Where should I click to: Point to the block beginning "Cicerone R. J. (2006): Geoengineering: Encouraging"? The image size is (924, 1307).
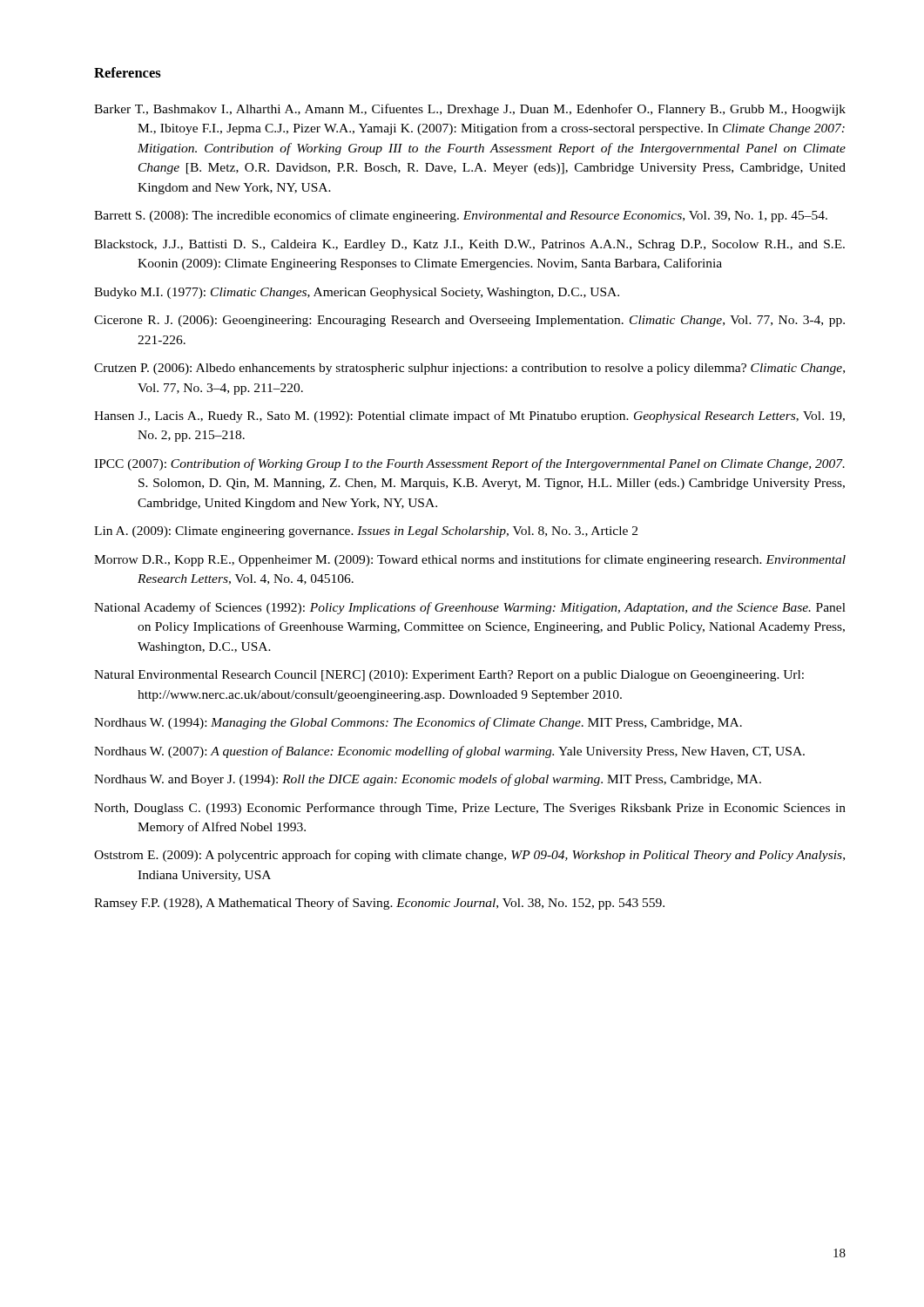(470, 329)
